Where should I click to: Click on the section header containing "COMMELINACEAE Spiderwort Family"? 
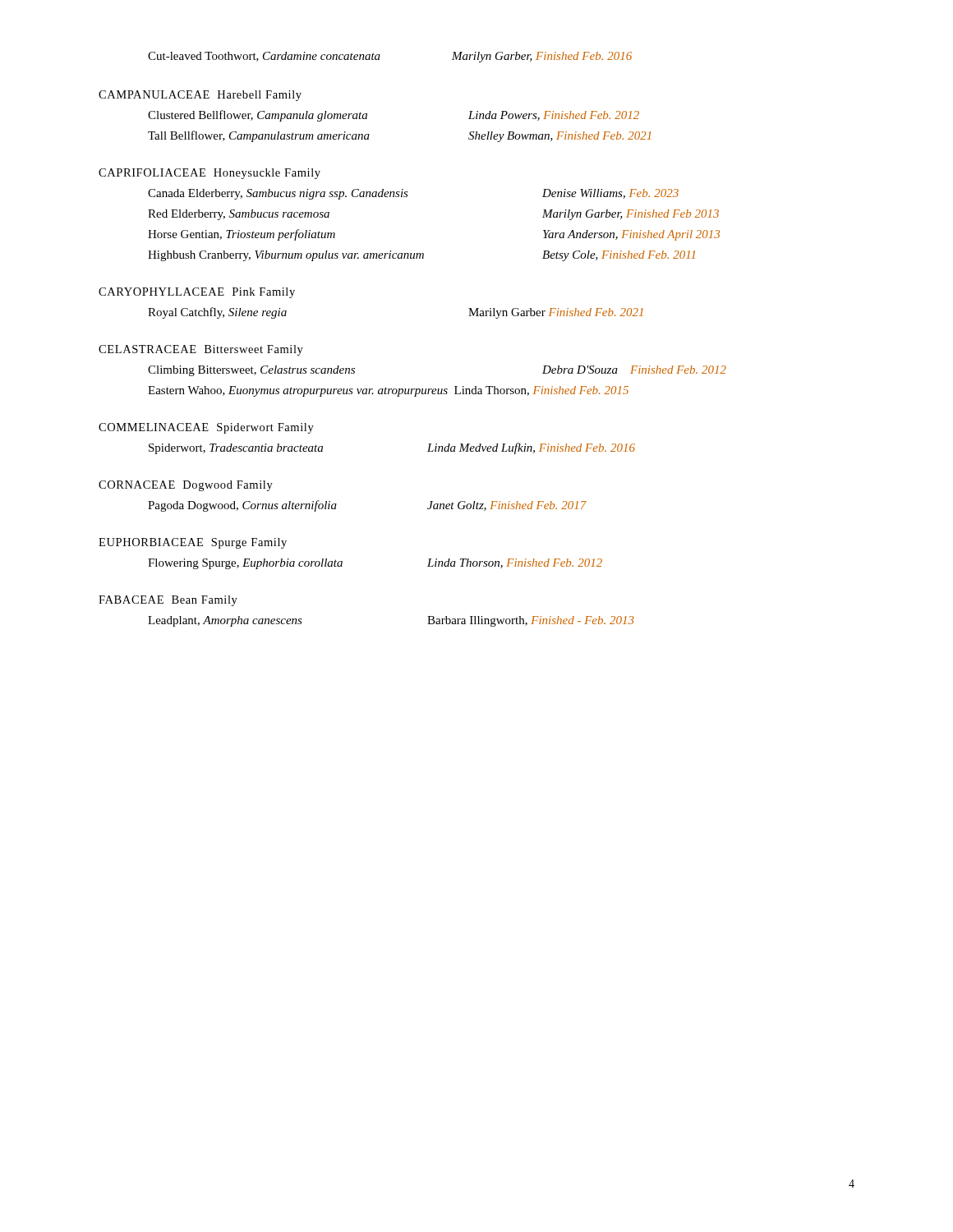[x=206, y=428]
